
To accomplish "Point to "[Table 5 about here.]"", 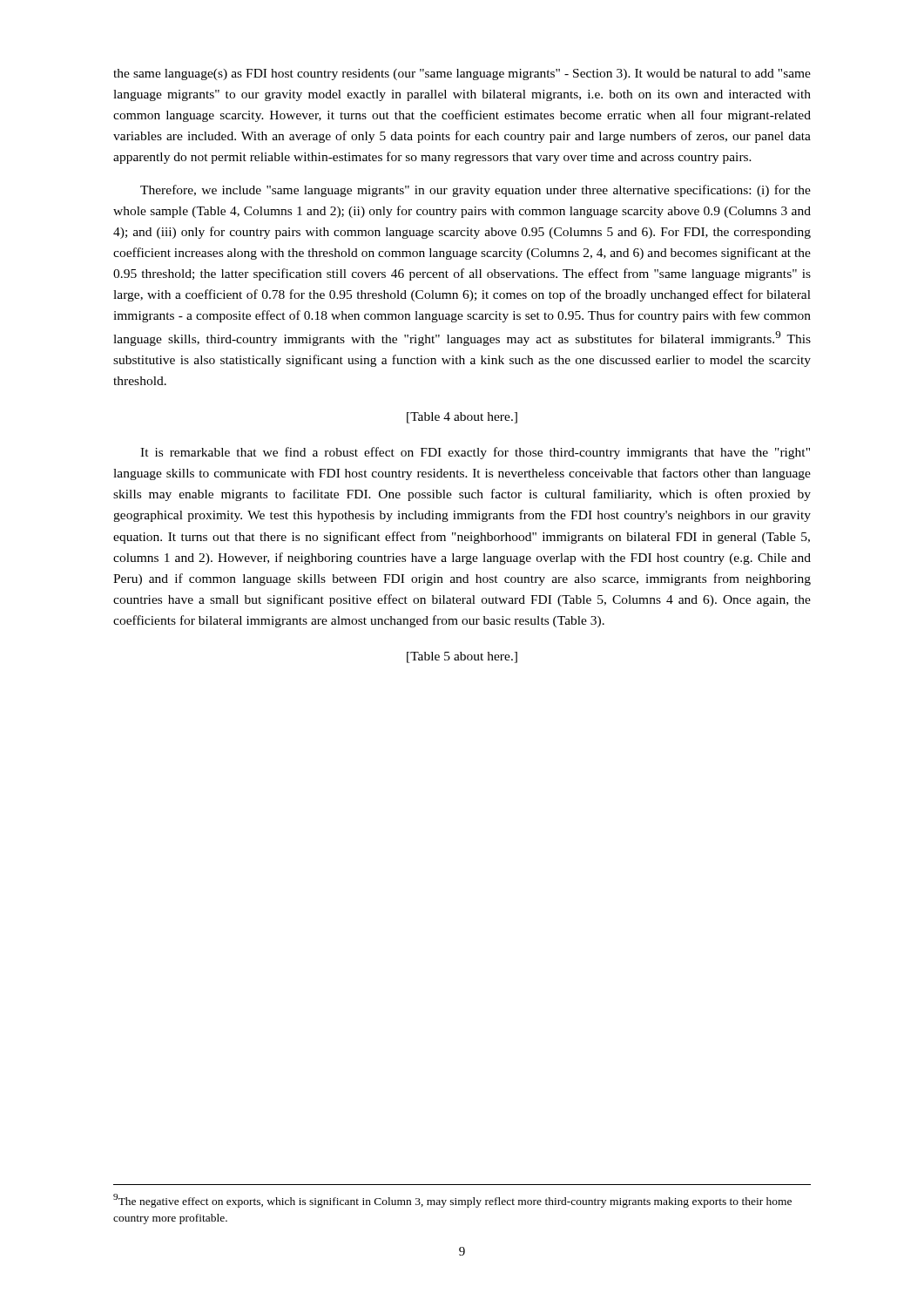I will click(462, 655).
